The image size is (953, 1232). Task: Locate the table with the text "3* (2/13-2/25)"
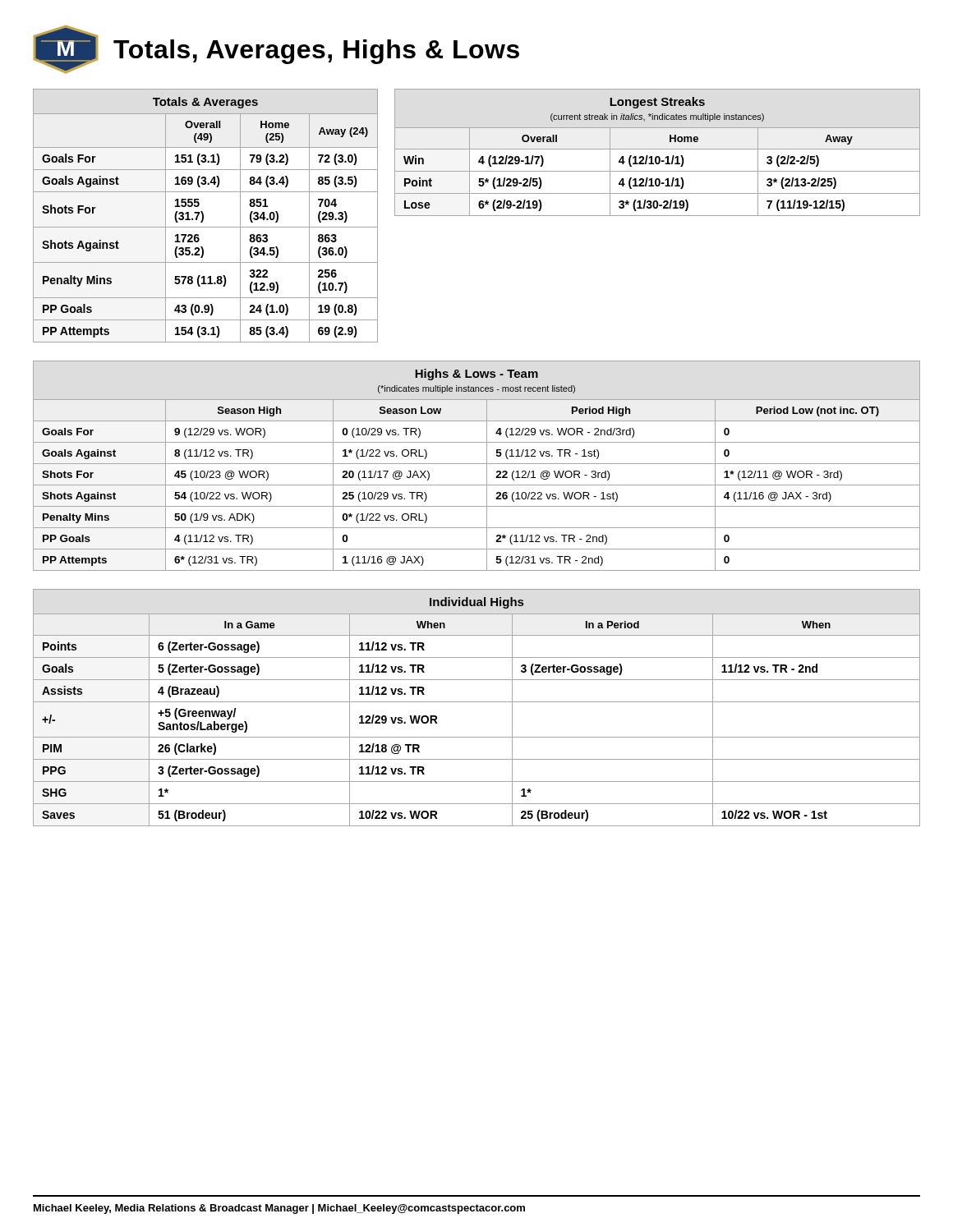pyautogui.click(x=657, y=216)
